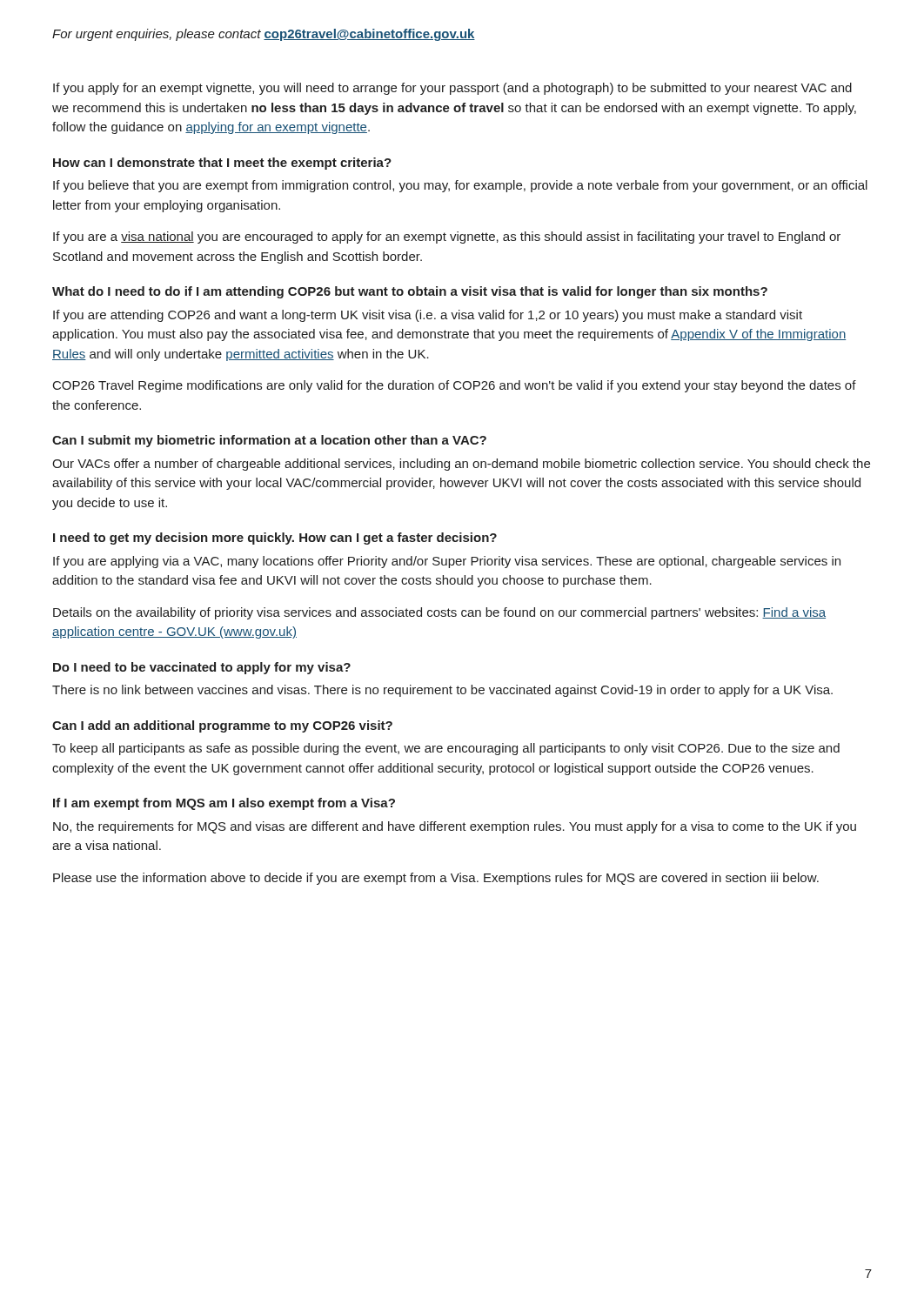924x1305 pixels.
Task: Point to the region starting "What do I need to do if I"
Action: point(410,291)
